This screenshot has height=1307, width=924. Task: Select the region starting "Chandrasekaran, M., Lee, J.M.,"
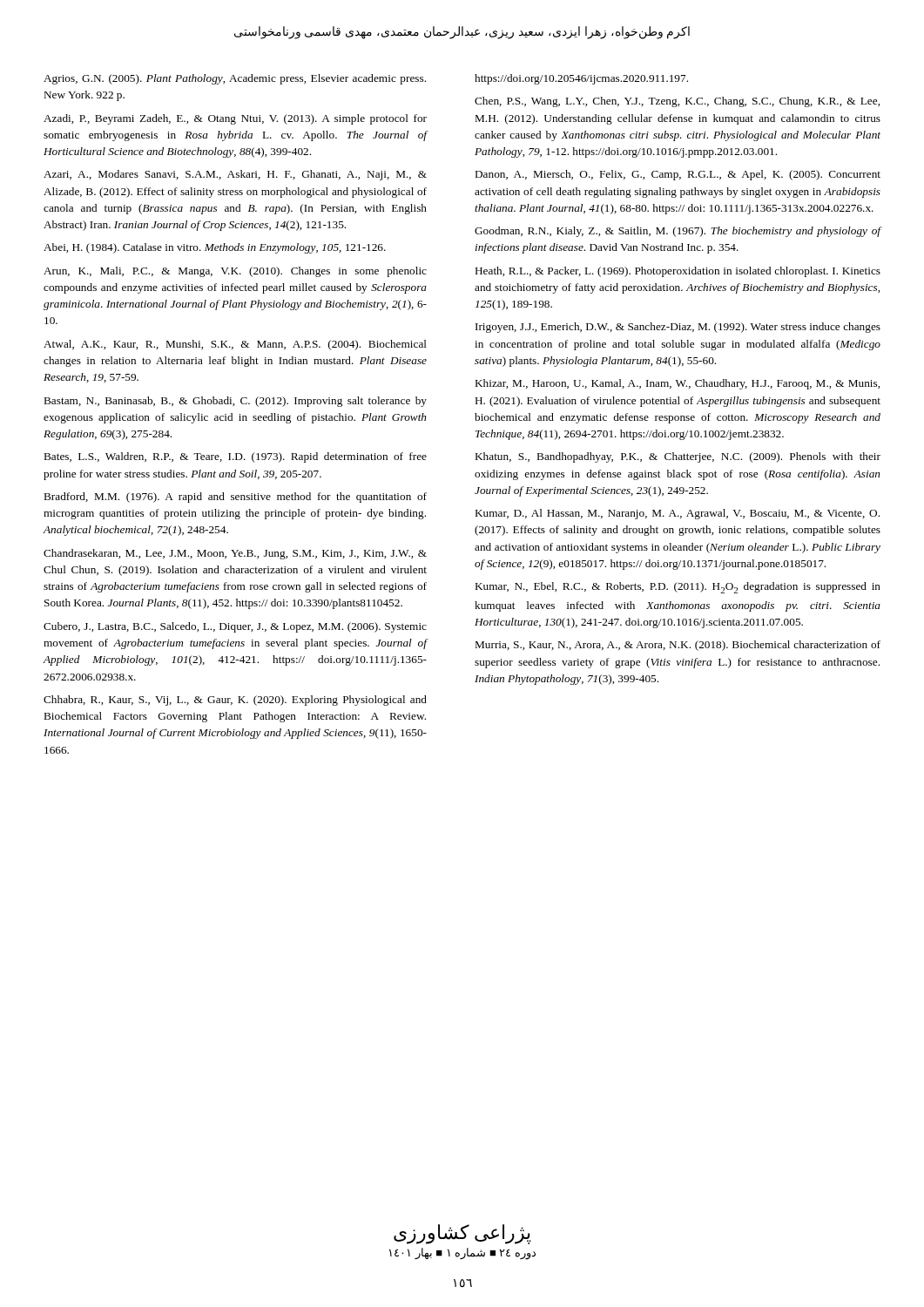pos(235,578)
